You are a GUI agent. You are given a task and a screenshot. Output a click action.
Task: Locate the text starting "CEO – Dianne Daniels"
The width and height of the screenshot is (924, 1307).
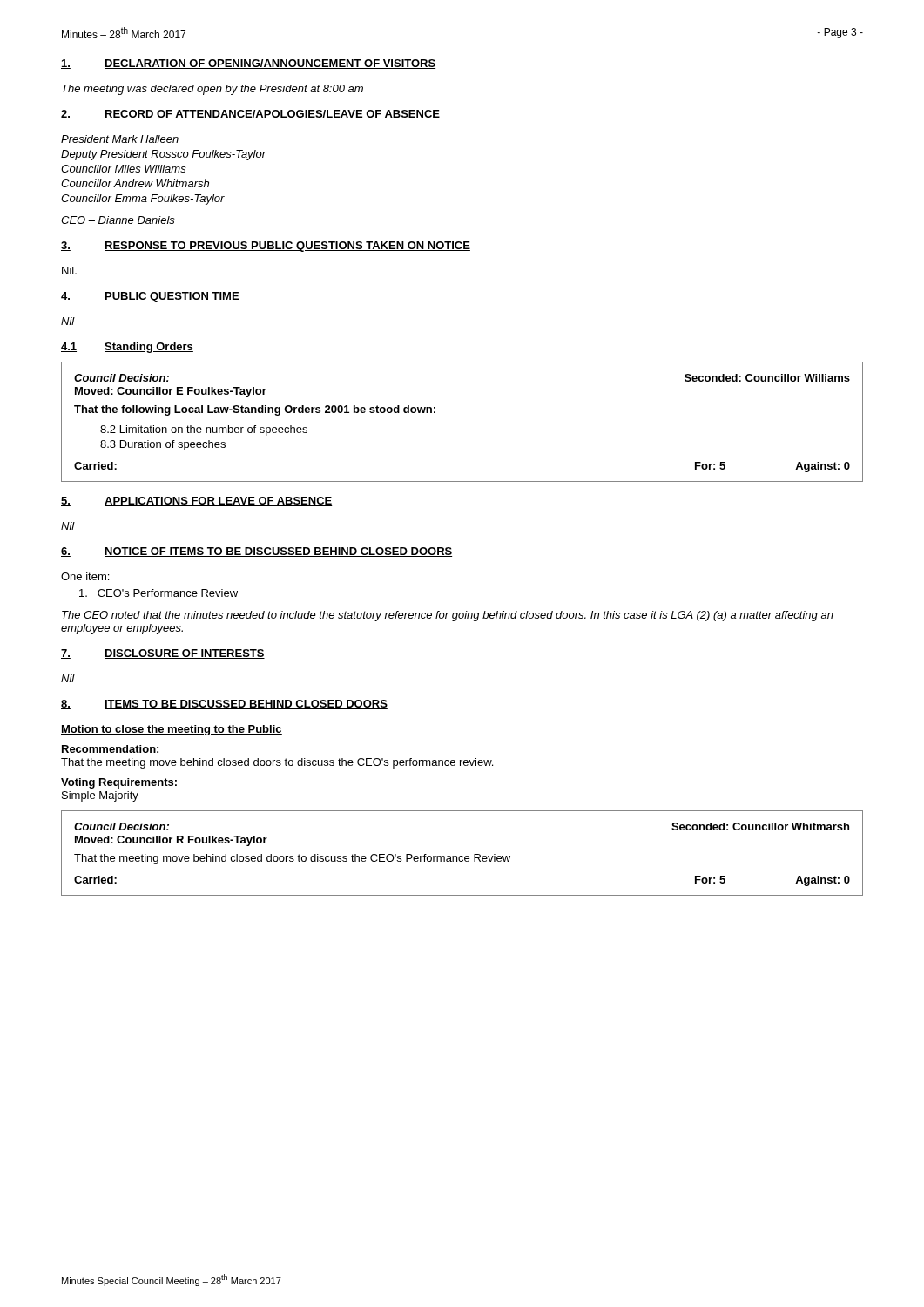[x=118, y=220]
